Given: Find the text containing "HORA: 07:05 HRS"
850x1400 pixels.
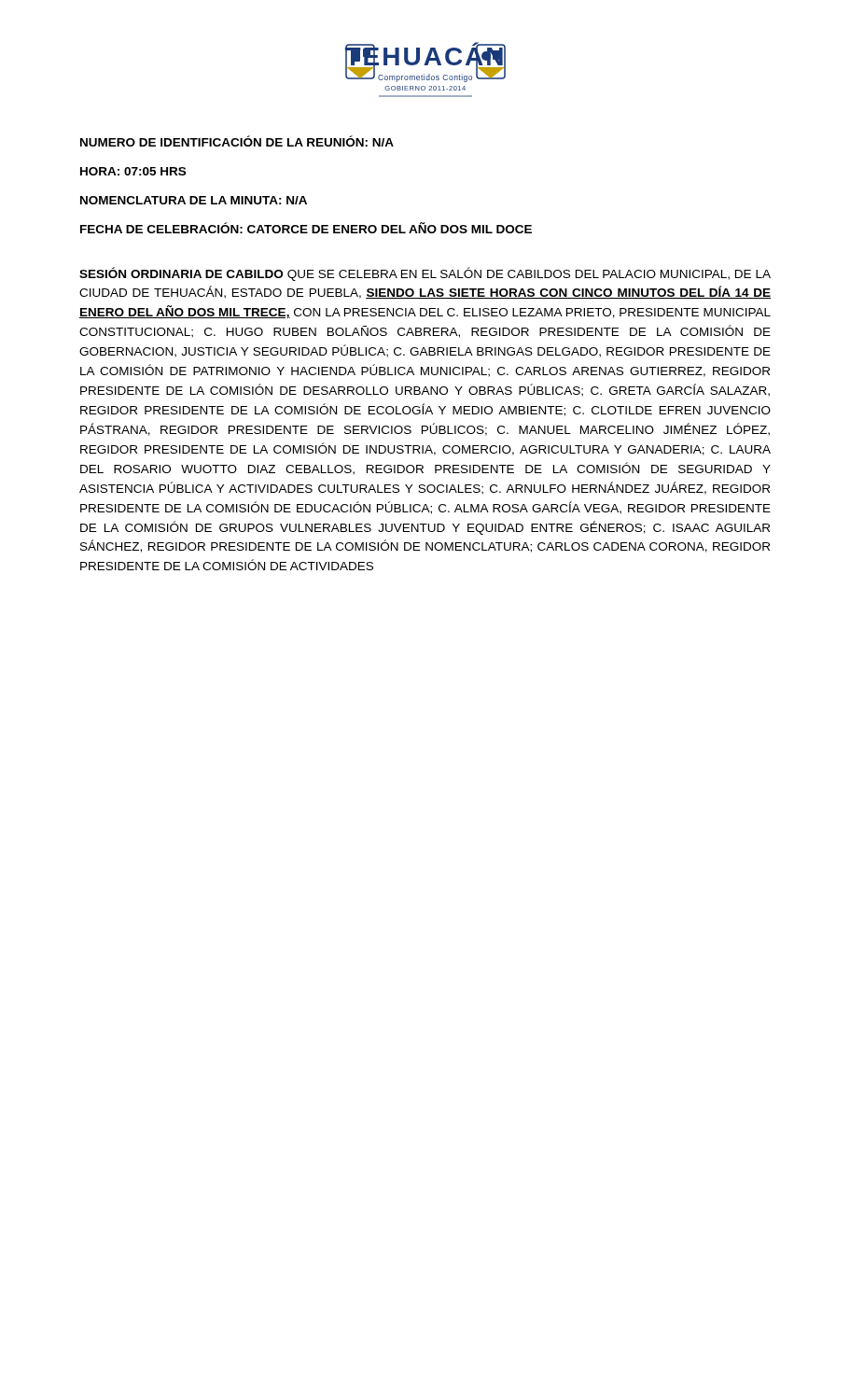Looking at the screenshot, I should [x=133, y=171].
